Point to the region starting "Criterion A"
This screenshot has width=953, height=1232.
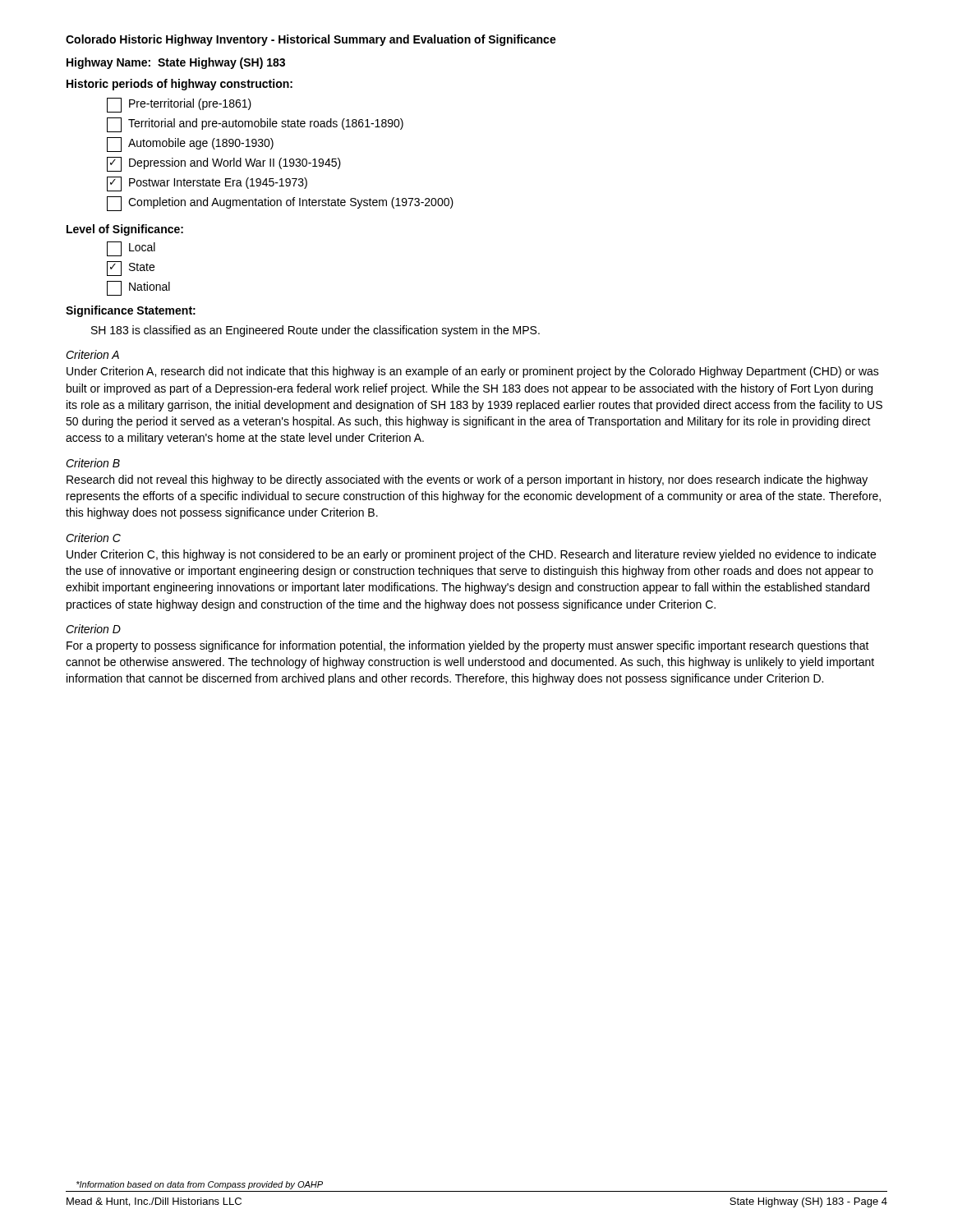93,355
